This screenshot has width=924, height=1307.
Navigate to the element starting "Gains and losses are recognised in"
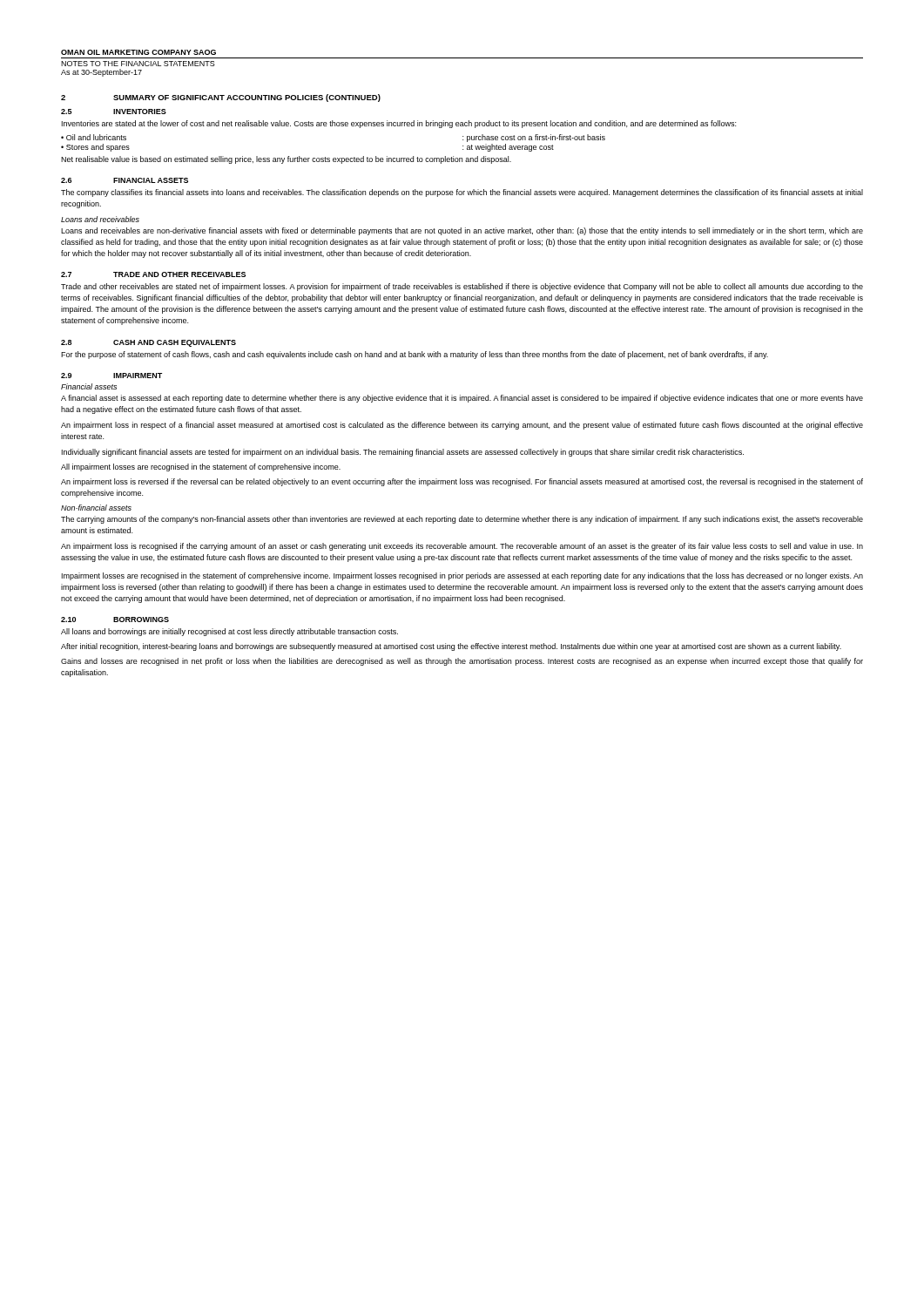coord(462,667)
